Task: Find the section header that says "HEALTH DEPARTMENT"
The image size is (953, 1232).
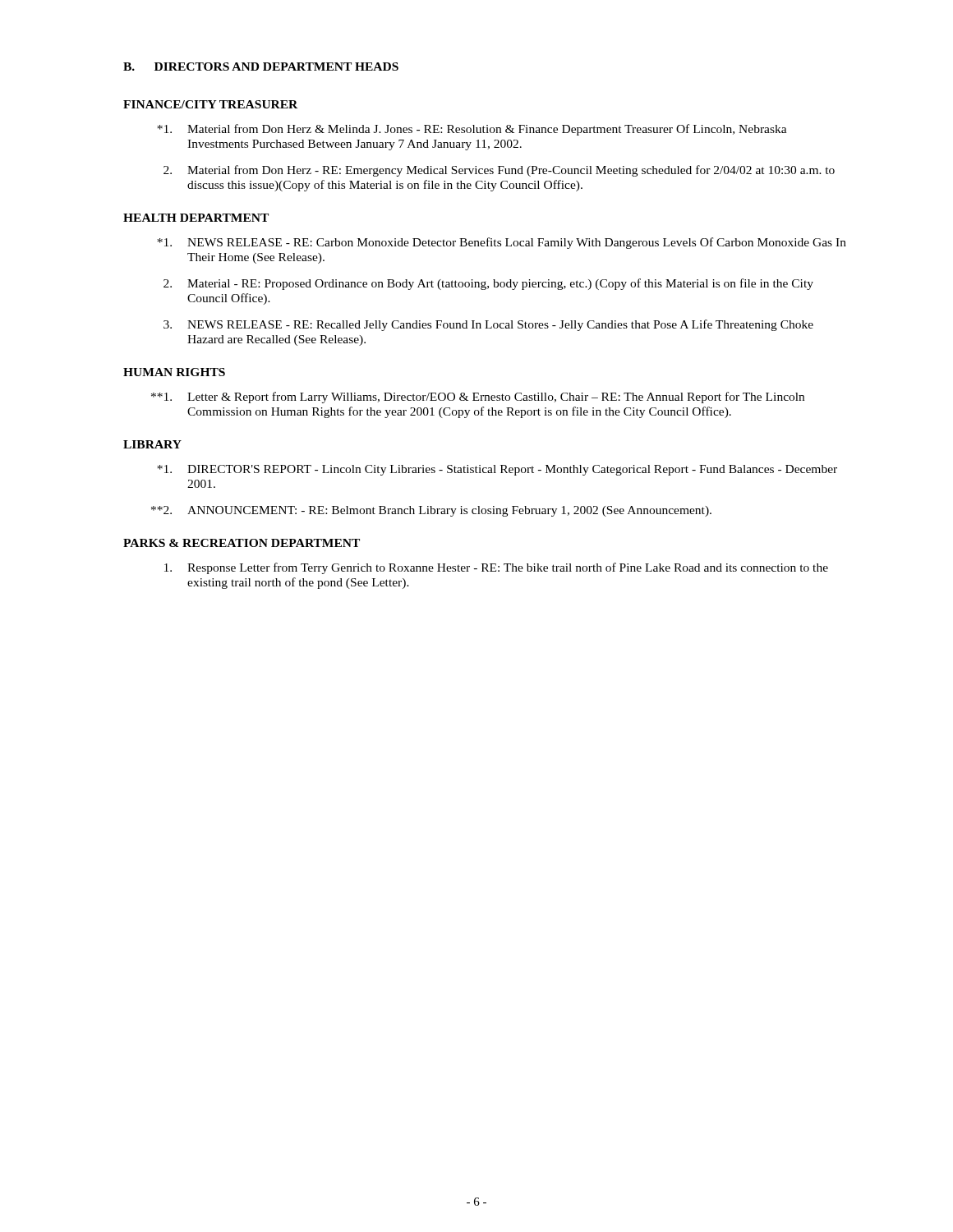Action: [x=196, y=217]
